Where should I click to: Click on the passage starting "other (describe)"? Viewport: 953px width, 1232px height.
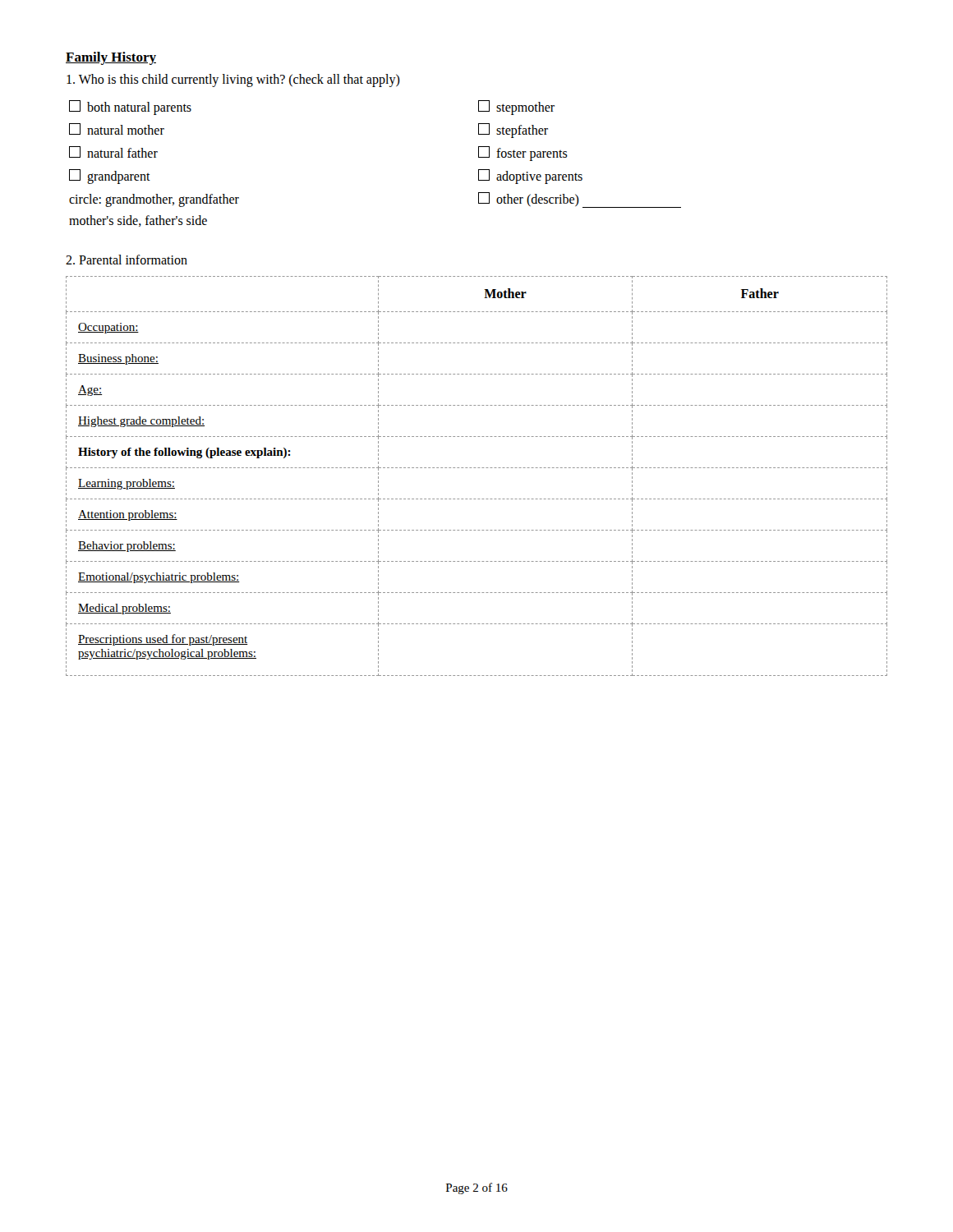click(580, 200)
